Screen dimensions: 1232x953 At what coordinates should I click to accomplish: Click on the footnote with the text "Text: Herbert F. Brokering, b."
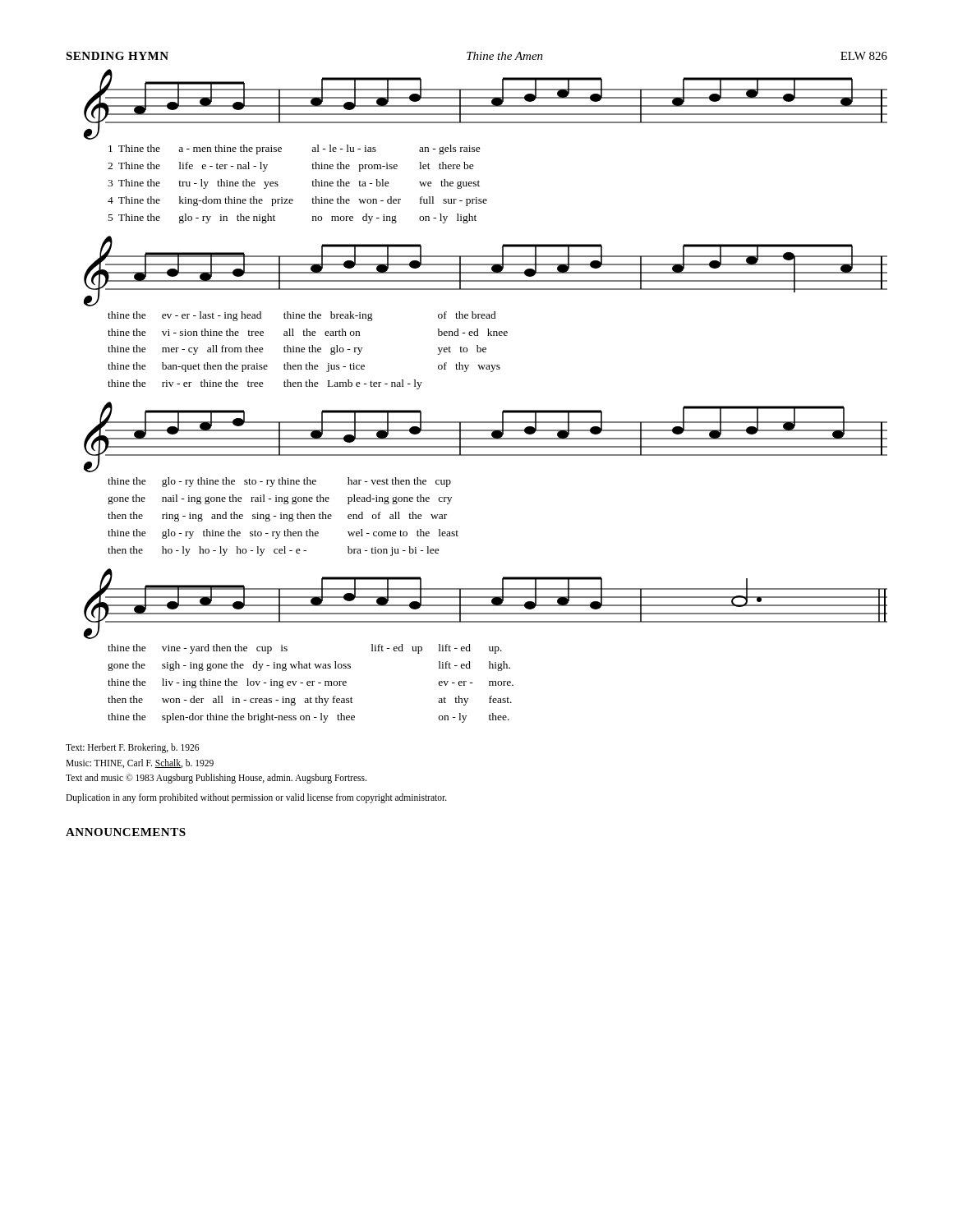pyautogui.click(x=216, y=763)
